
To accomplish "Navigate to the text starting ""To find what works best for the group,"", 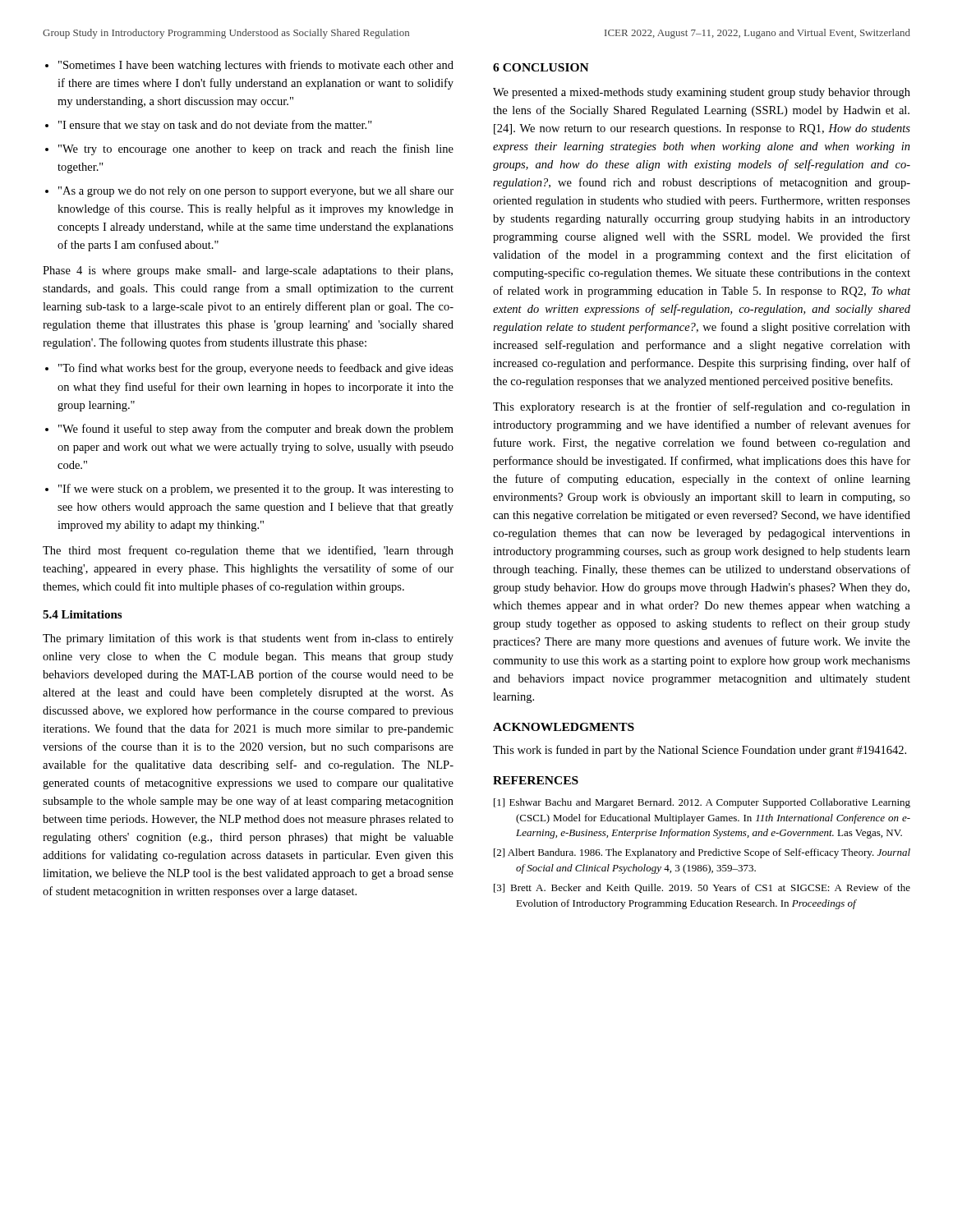I will click(x=255, y=386).
